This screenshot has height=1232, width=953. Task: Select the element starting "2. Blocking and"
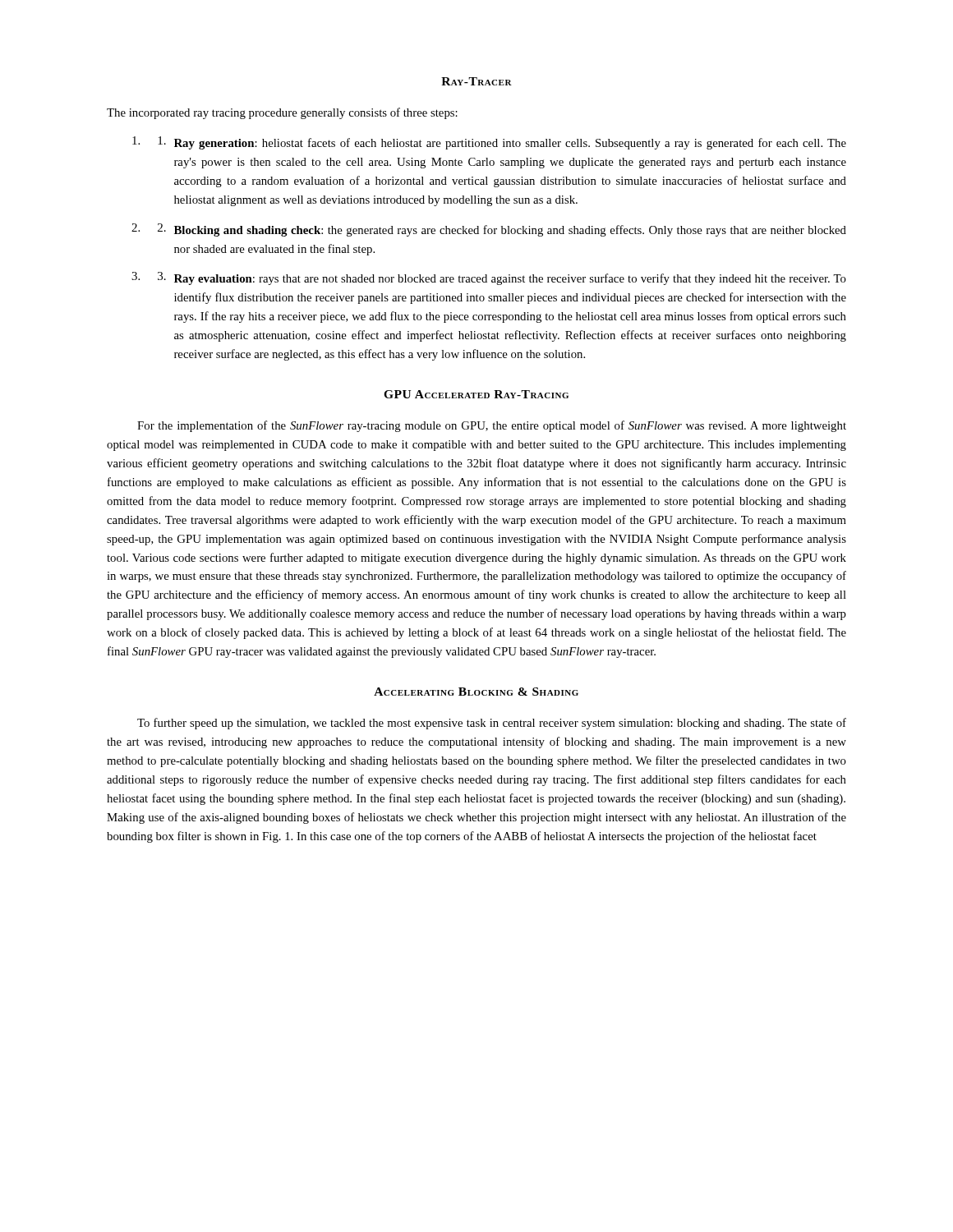coord(502,239)
